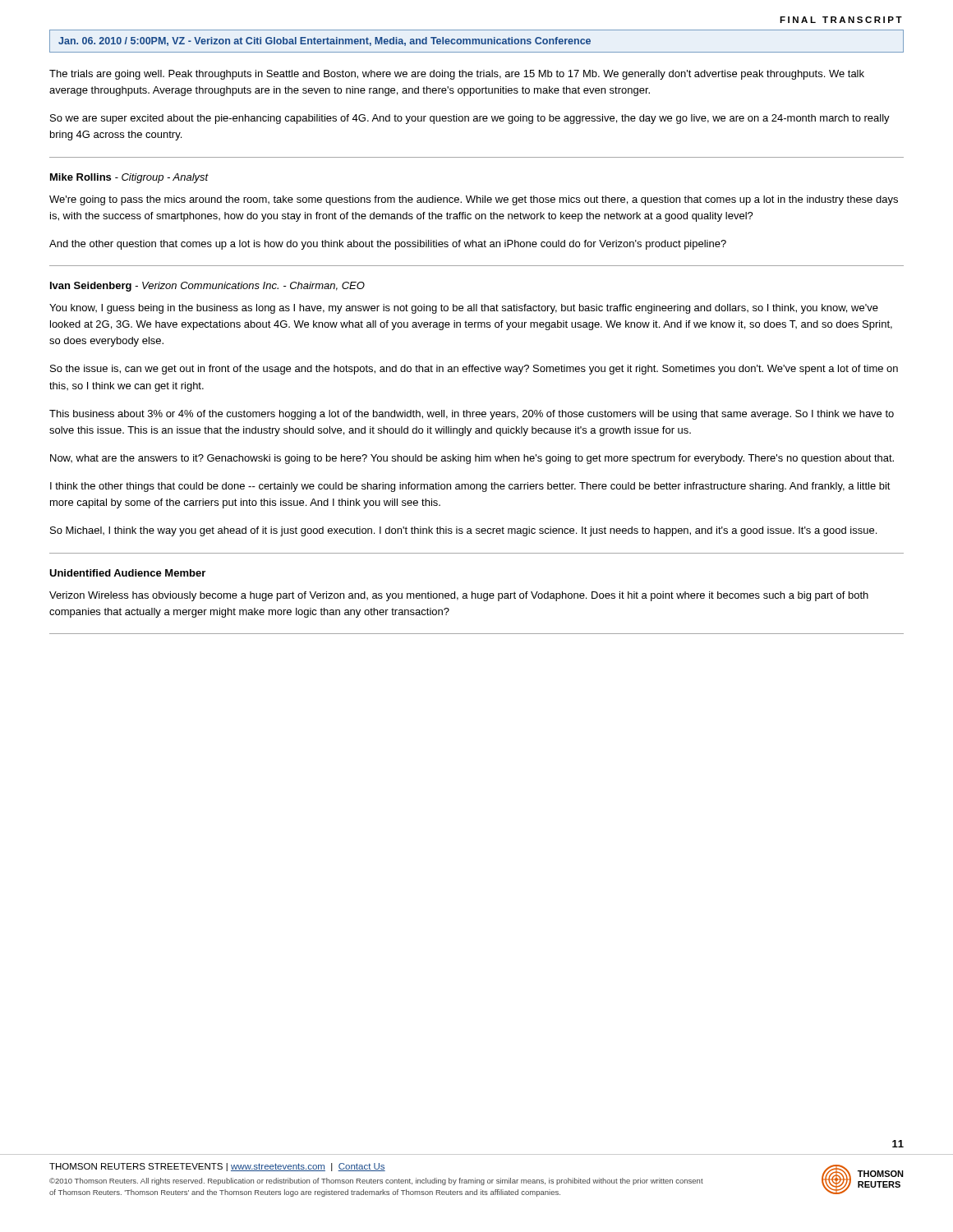Point to the block beginning "Ivan Seidenberg - Verizon Communications Inc."

[207, 285]
